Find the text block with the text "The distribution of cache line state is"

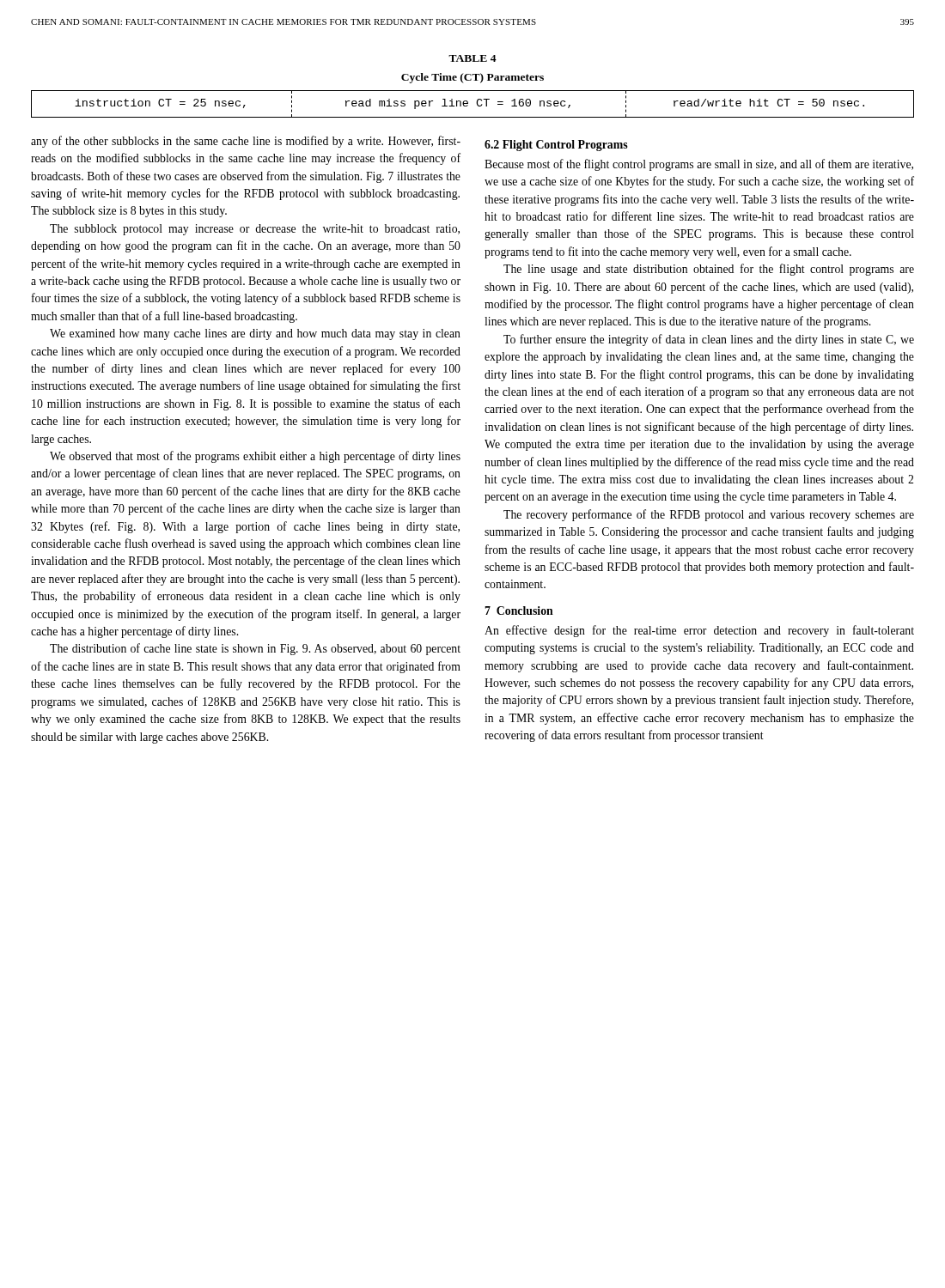246,694
